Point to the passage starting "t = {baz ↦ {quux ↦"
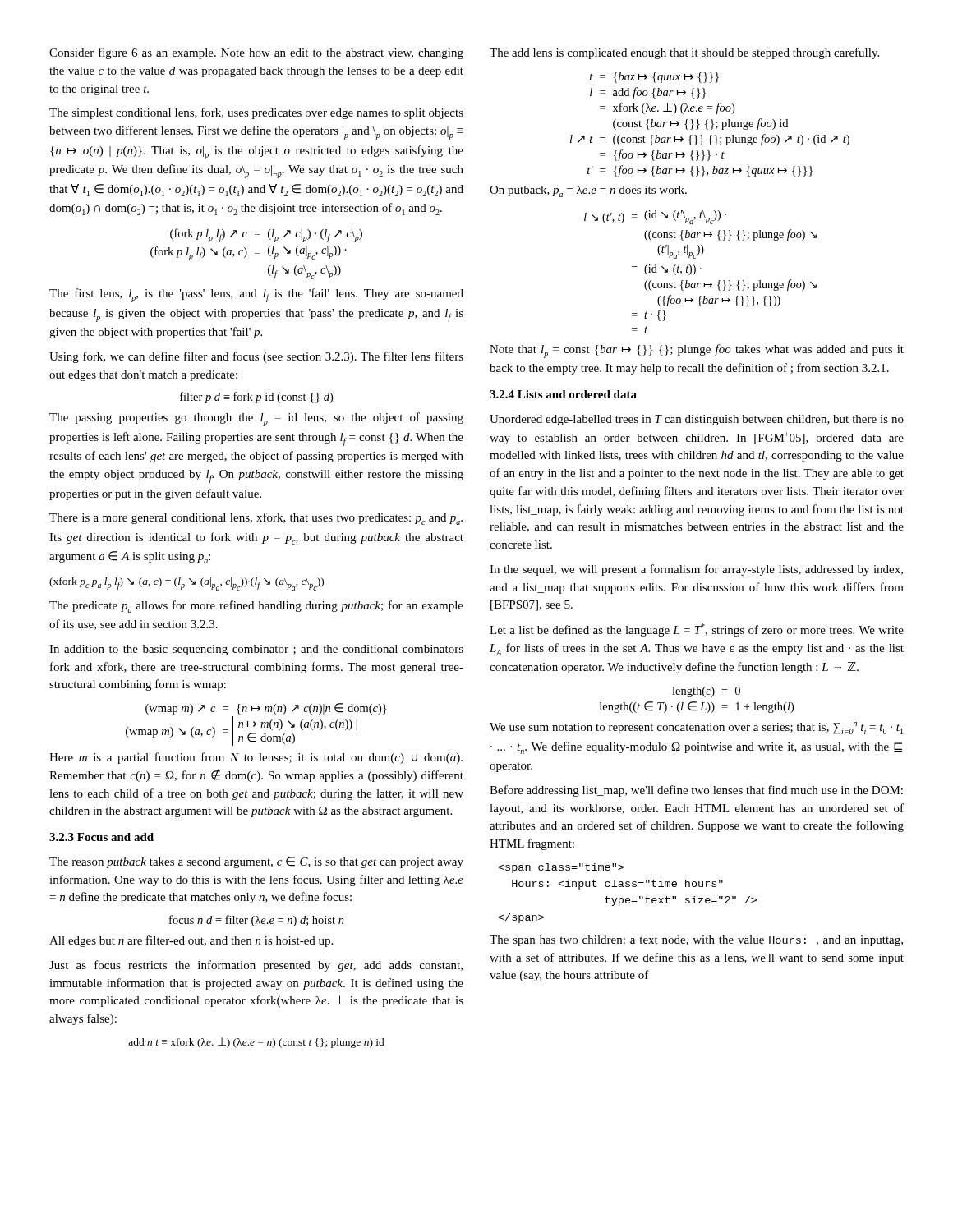Screen dimensions: 1232x953 [697, 123]
